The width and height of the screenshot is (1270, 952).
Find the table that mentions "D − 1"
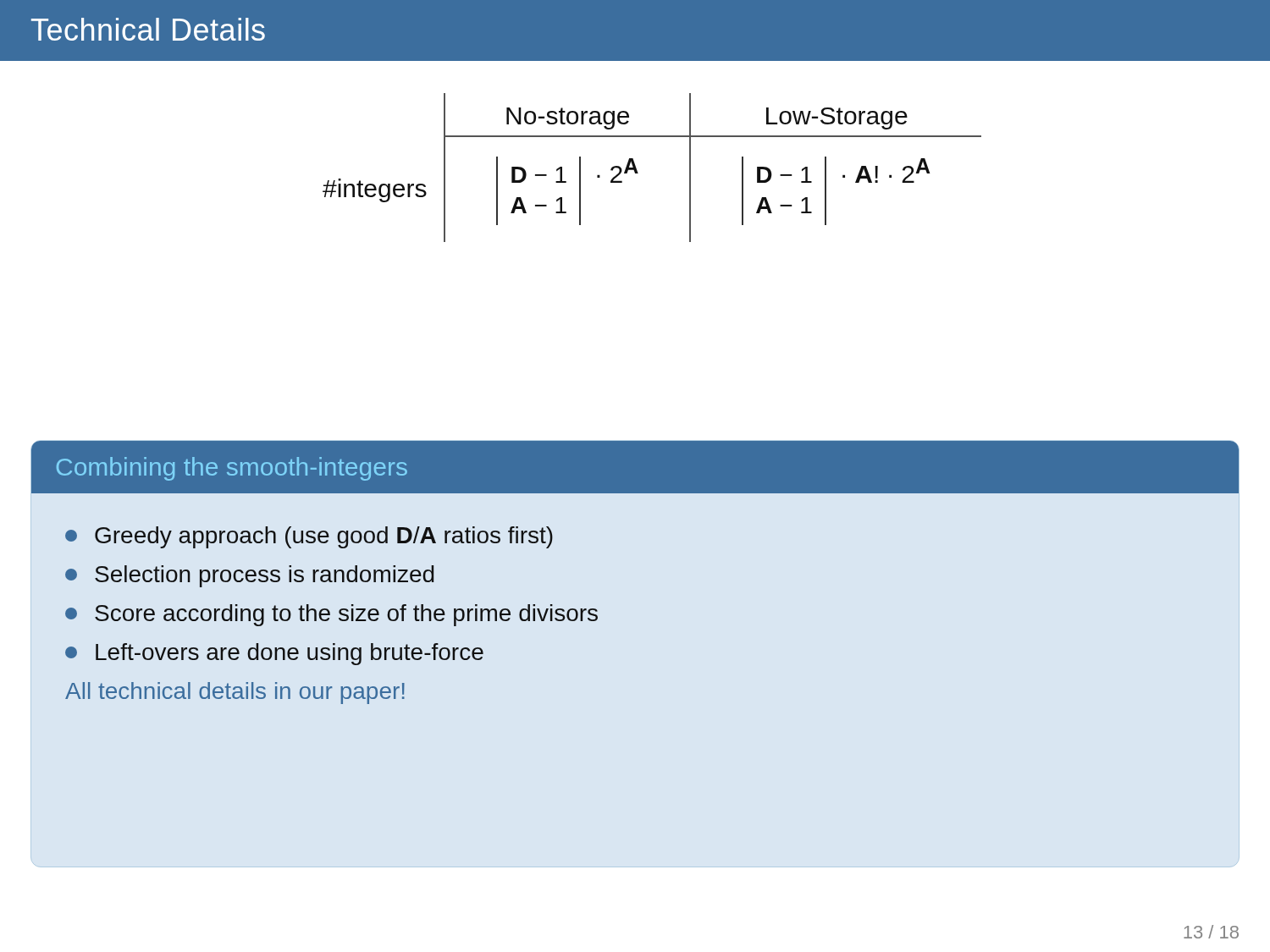point(635,167)
